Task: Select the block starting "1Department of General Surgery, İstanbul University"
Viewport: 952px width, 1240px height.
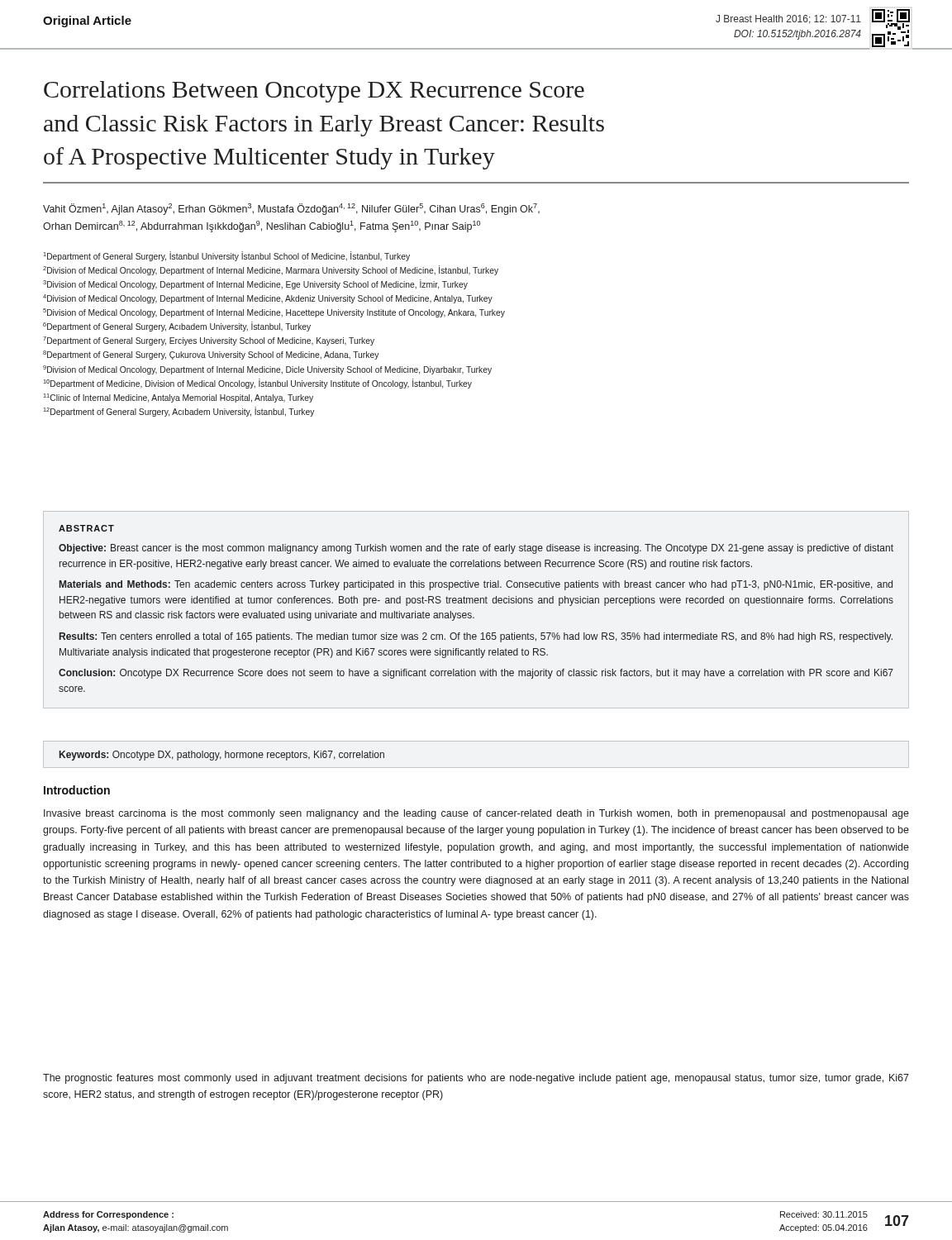Action: click(x=274, y=334)
